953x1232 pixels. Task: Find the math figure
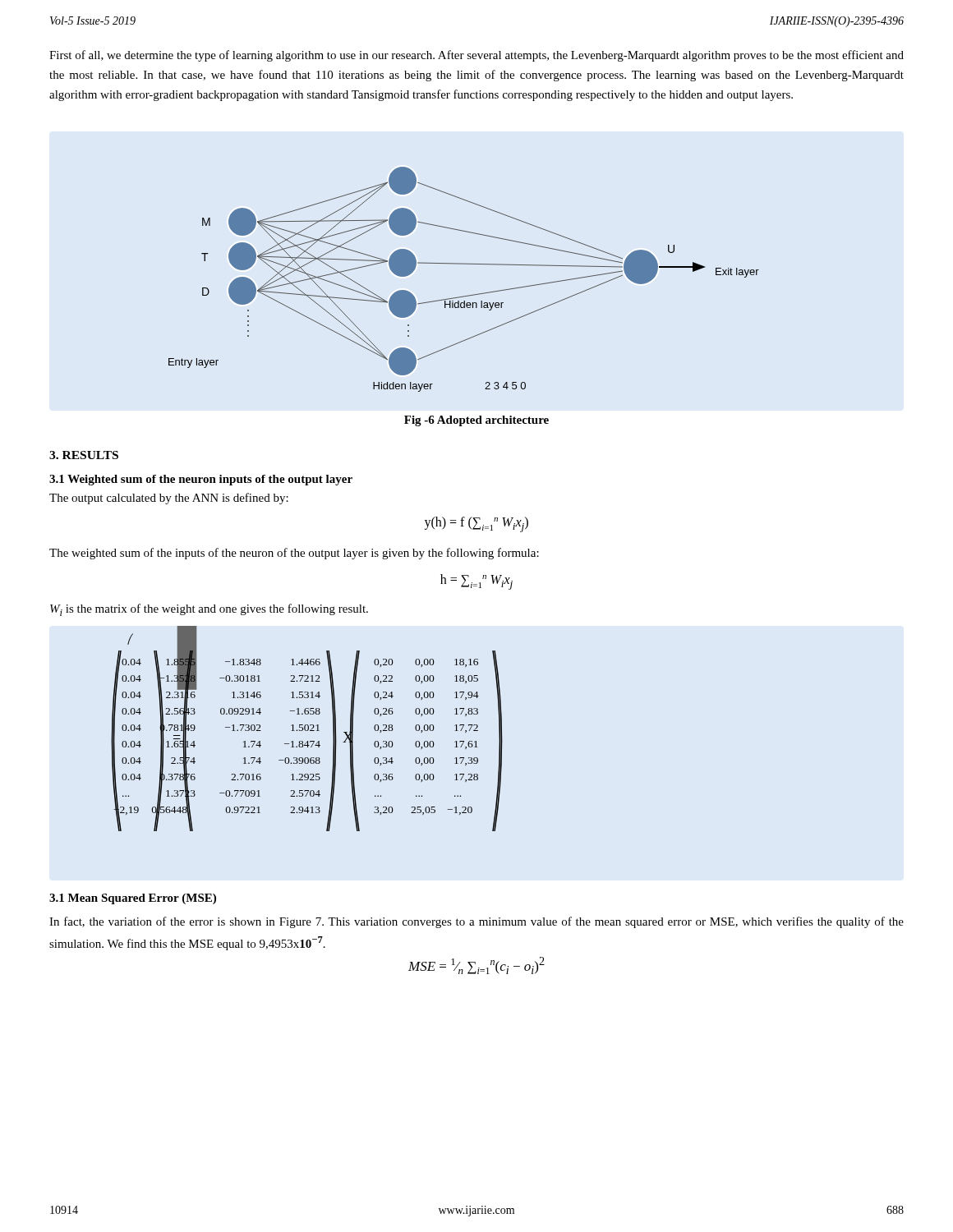[x=476, y=753]
